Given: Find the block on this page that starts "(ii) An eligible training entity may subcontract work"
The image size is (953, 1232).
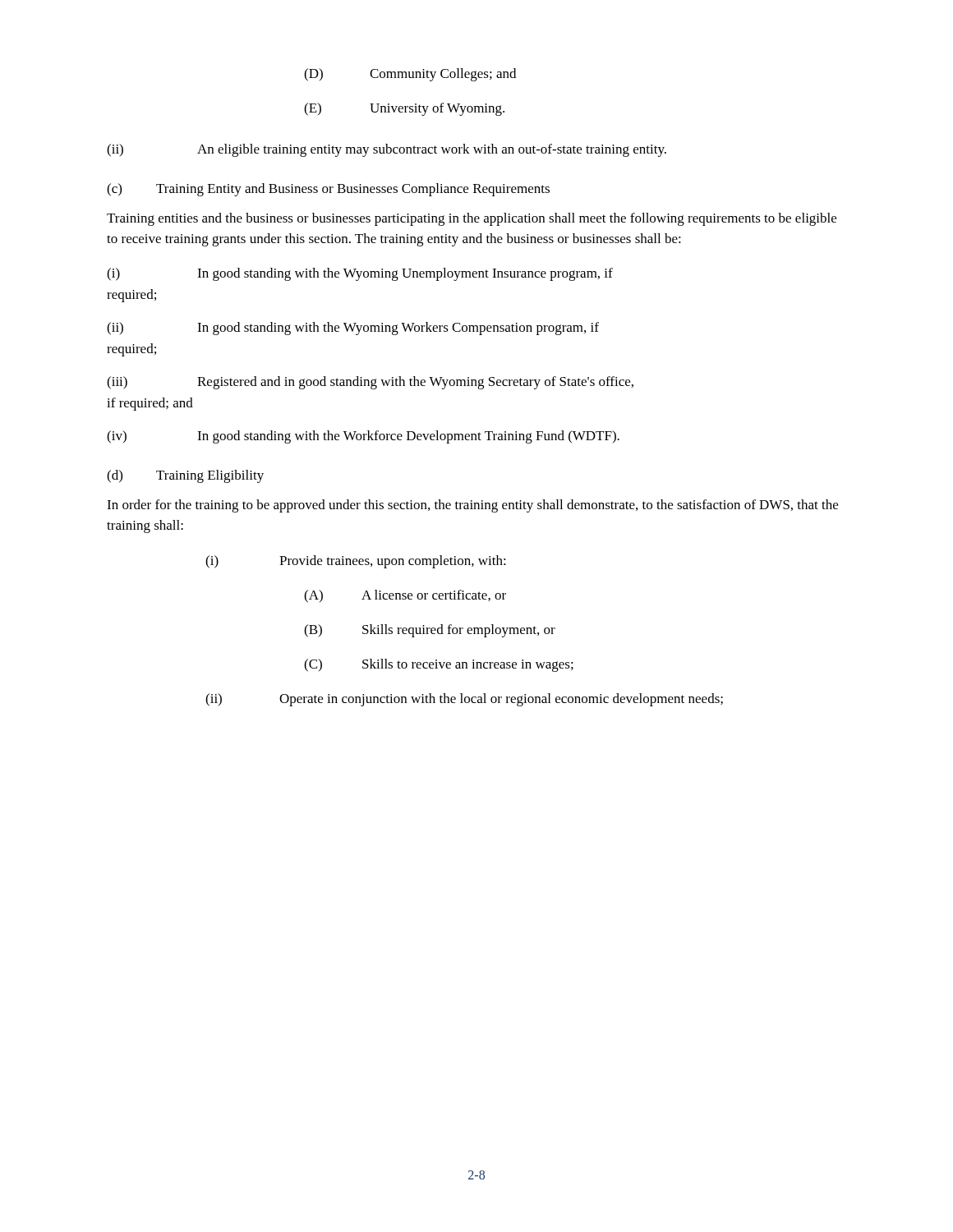Looking at the screenshot, I should 387,150.
